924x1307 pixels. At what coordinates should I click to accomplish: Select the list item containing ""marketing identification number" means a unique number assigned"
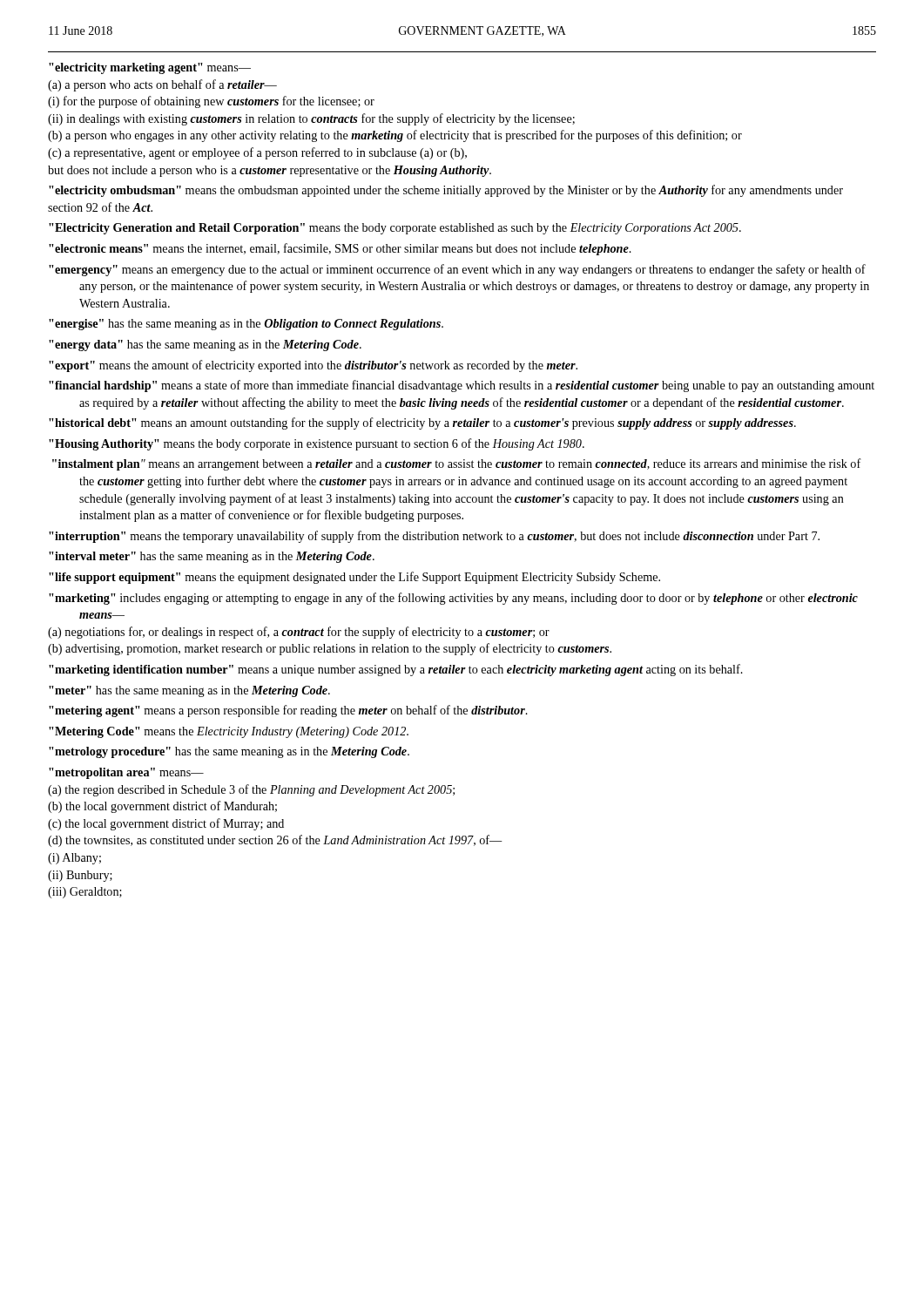[462, 670]
